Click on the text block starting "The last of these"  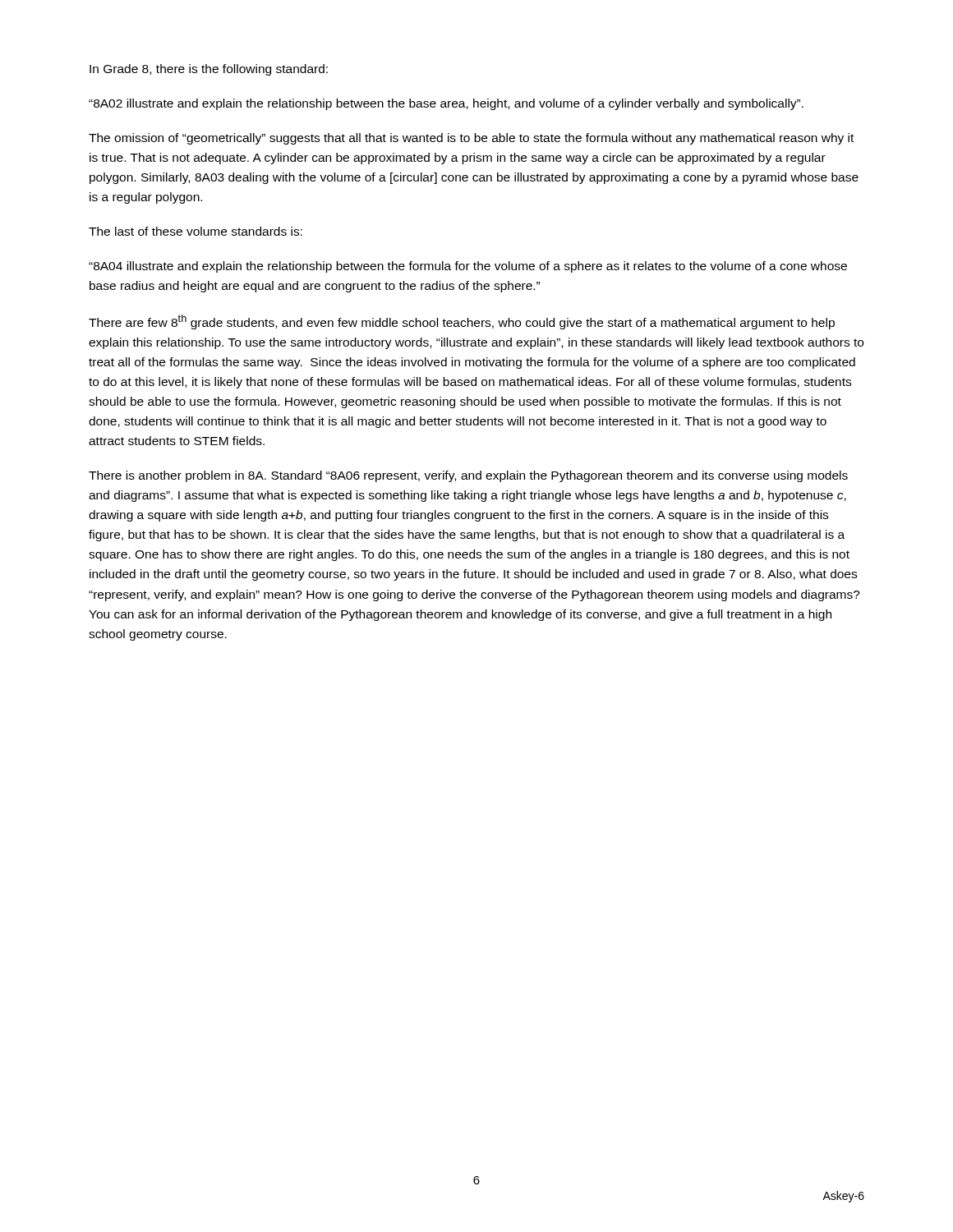(196, 231)
